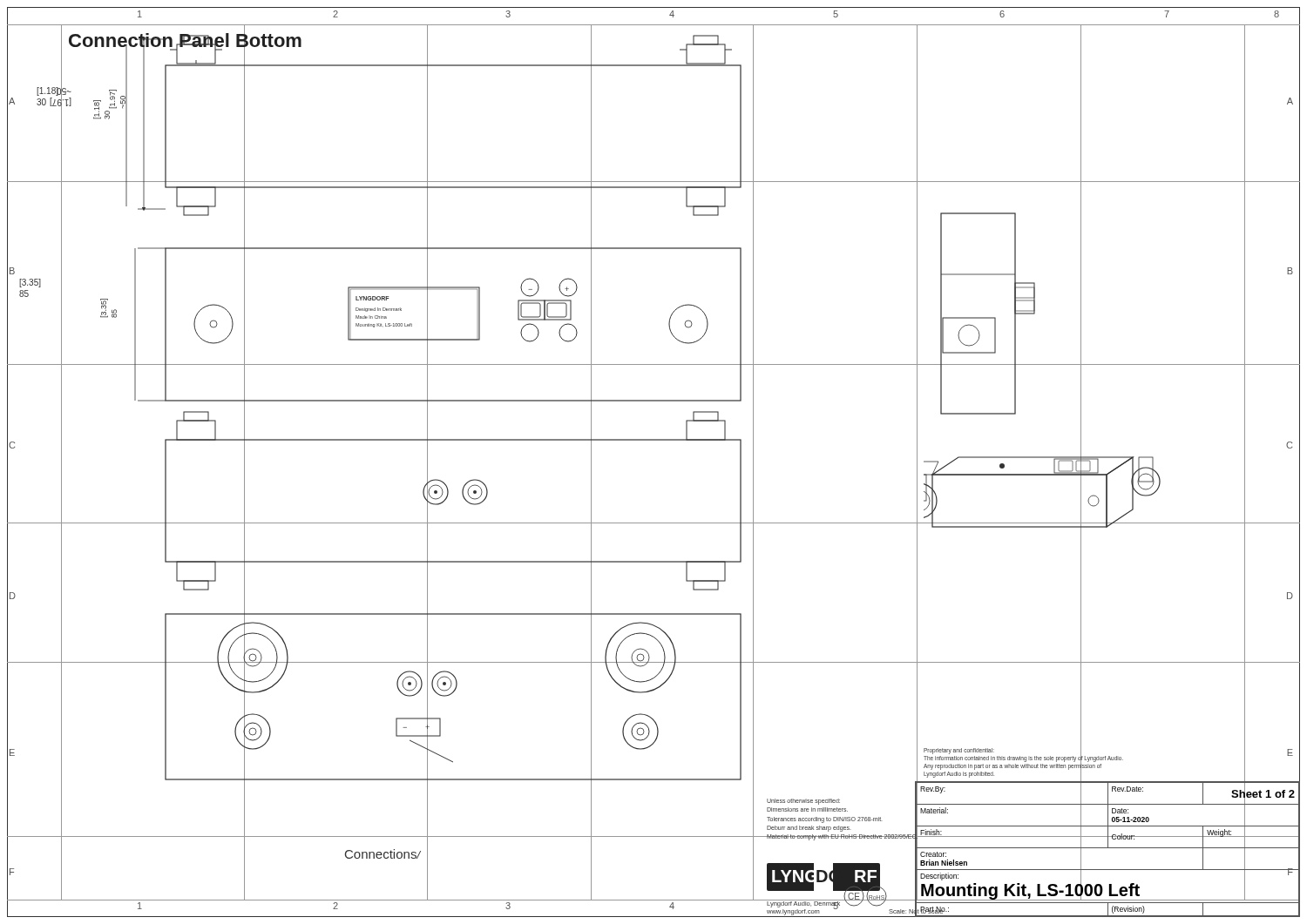Where does it say "[3.35] 85"?

30,288
